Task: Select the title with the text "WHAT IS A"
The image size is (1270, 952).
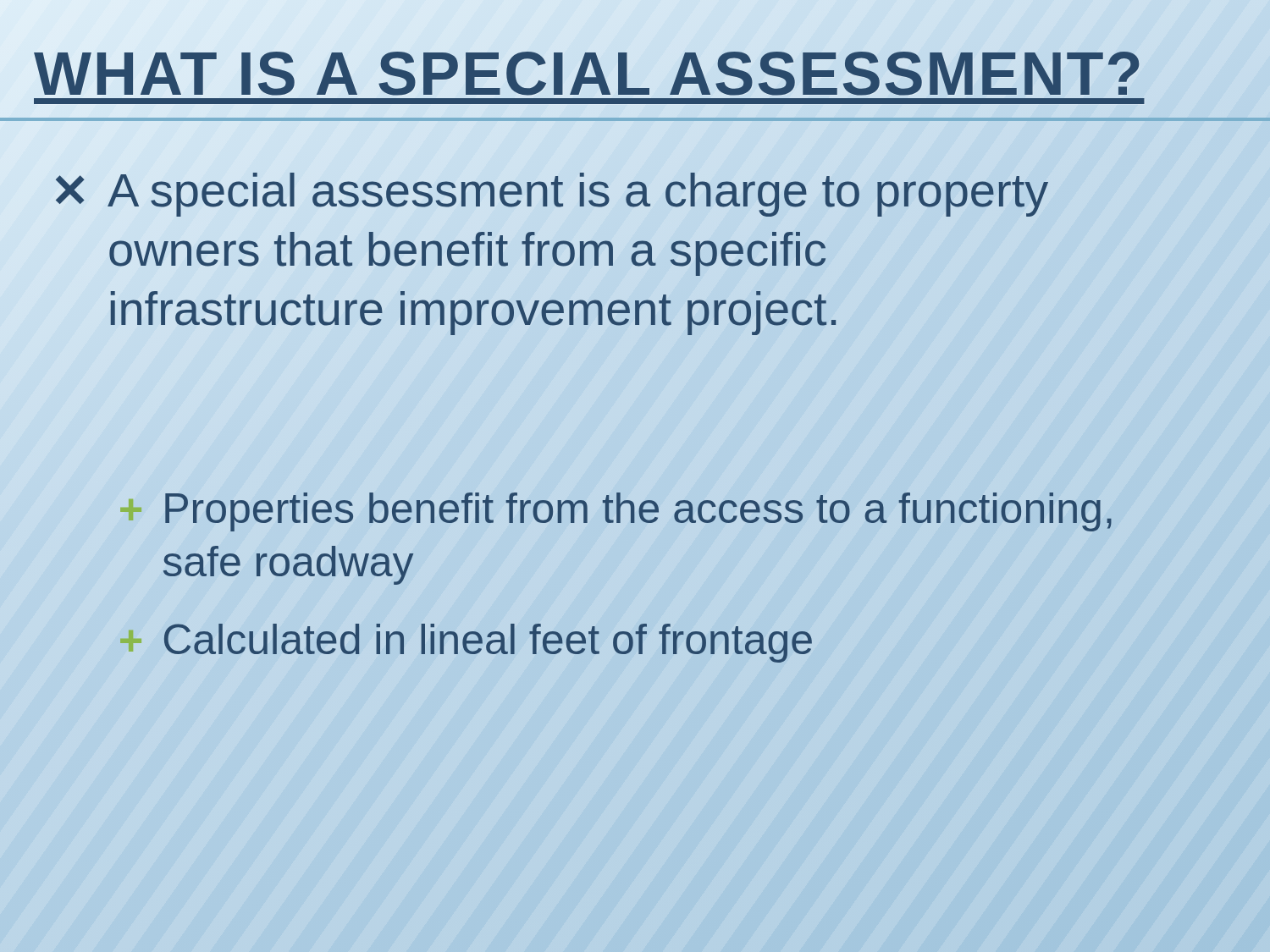Action: [589, 74]
